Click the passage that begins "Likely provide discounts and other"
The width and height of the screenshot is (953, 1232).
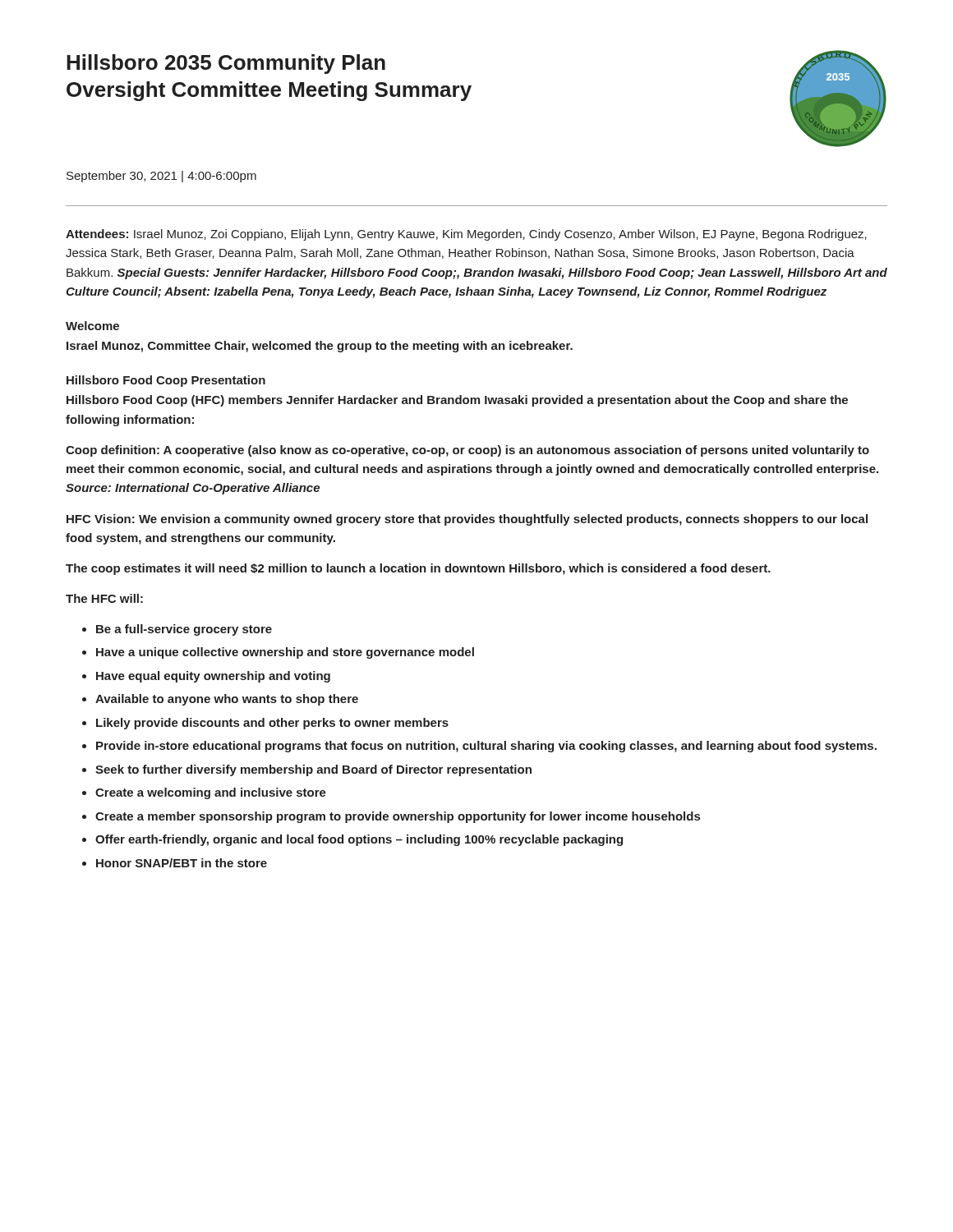coord(272,722)
